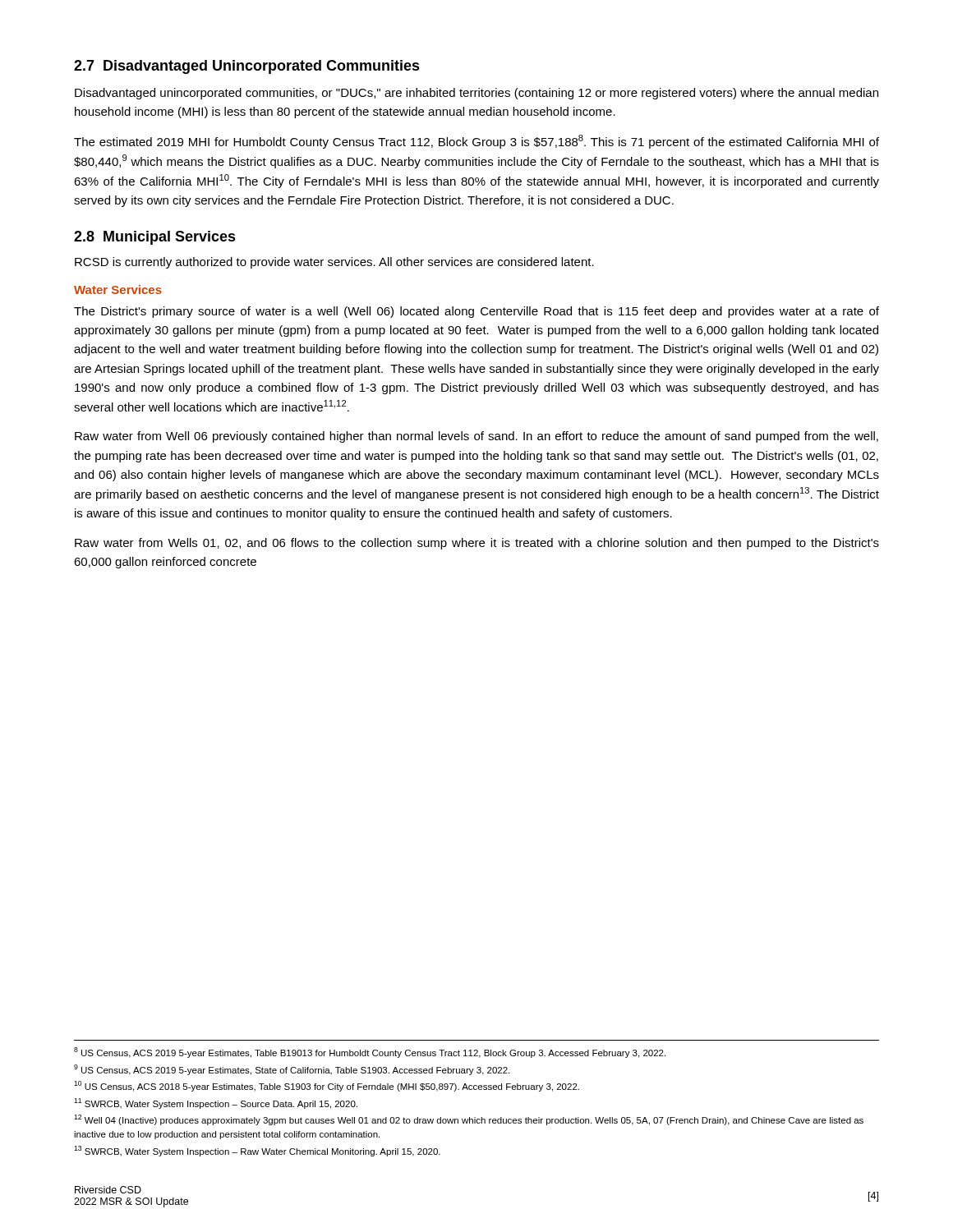Select the text starting "The District's primary"

(476, 359)
